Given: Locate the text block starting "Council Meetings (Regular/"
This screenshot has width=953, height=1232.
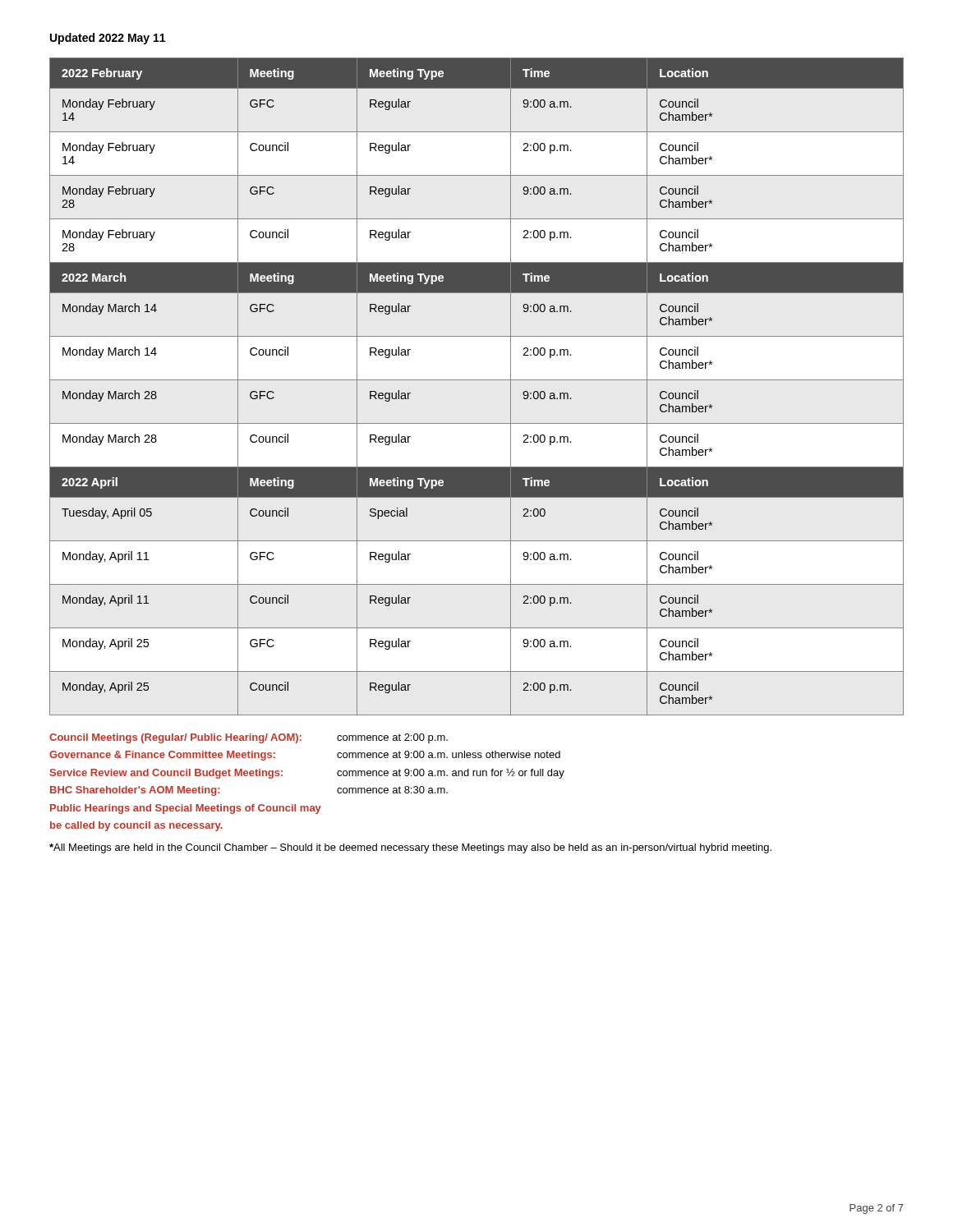Looking at the screenshot, I should pos(249,738).
